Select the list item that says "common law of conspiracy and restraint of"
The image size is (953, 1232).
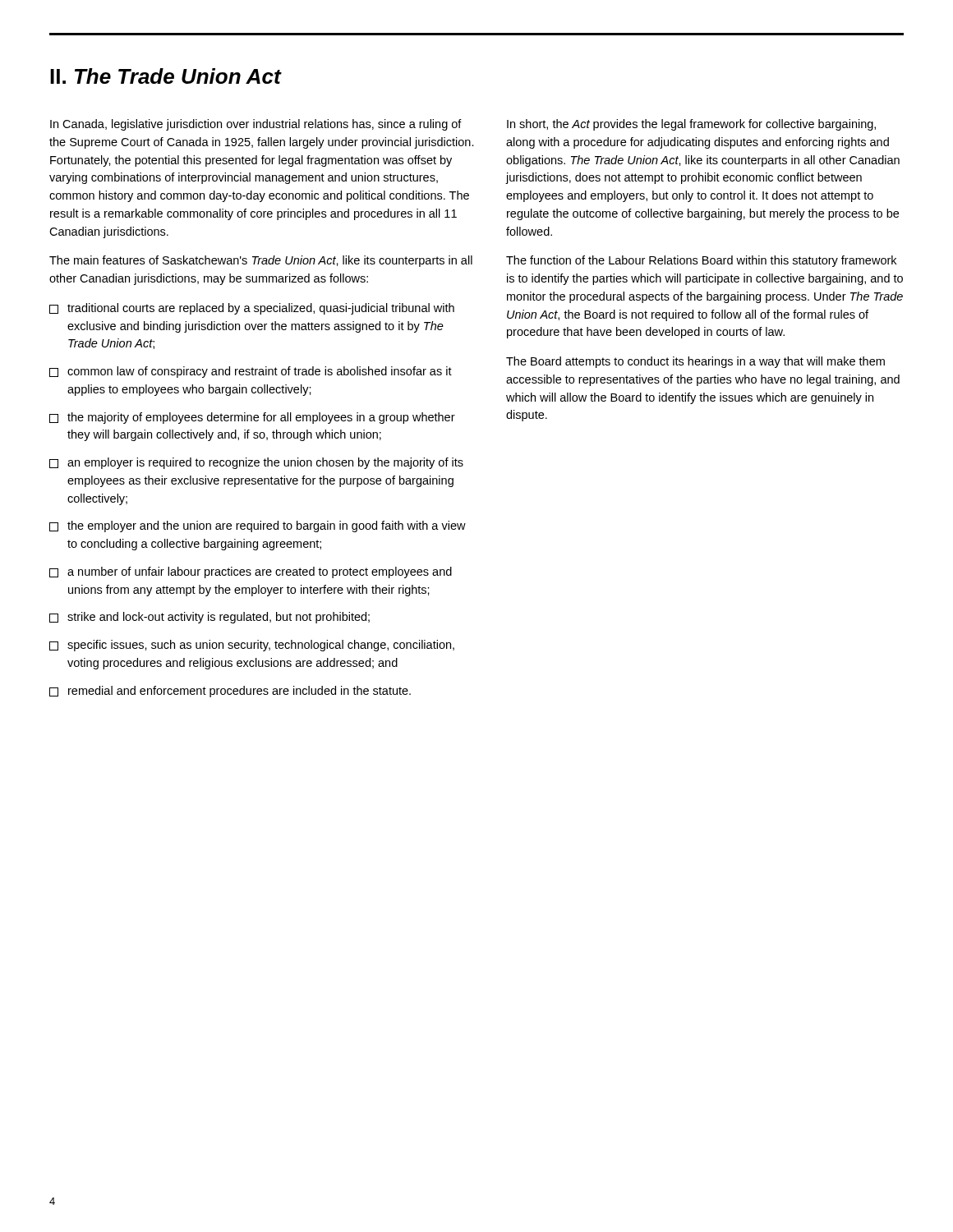(x=263, y=381)
